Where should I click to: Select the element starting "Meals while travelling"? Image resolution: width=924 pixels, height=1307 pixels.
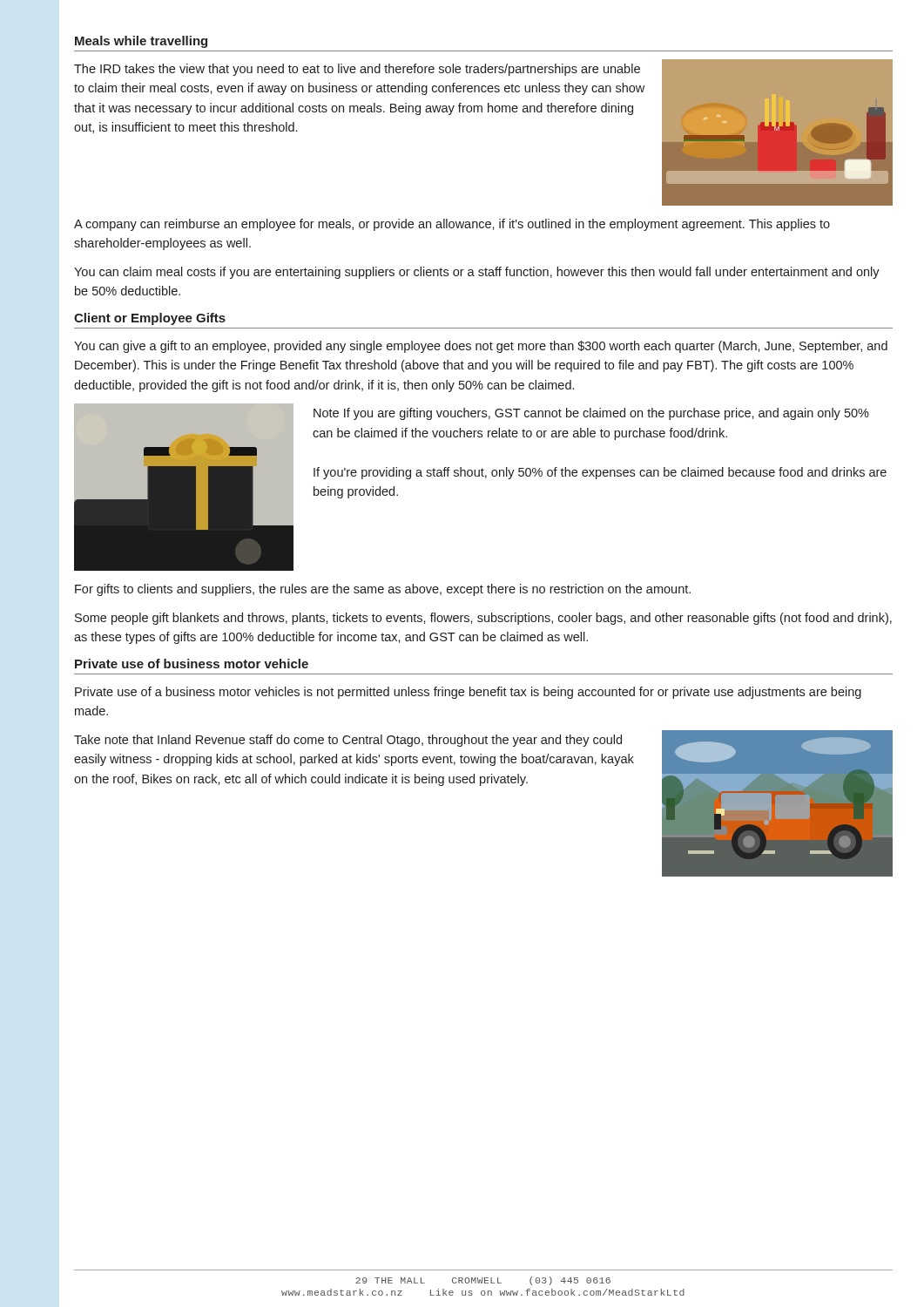click(x=141, y=41)
